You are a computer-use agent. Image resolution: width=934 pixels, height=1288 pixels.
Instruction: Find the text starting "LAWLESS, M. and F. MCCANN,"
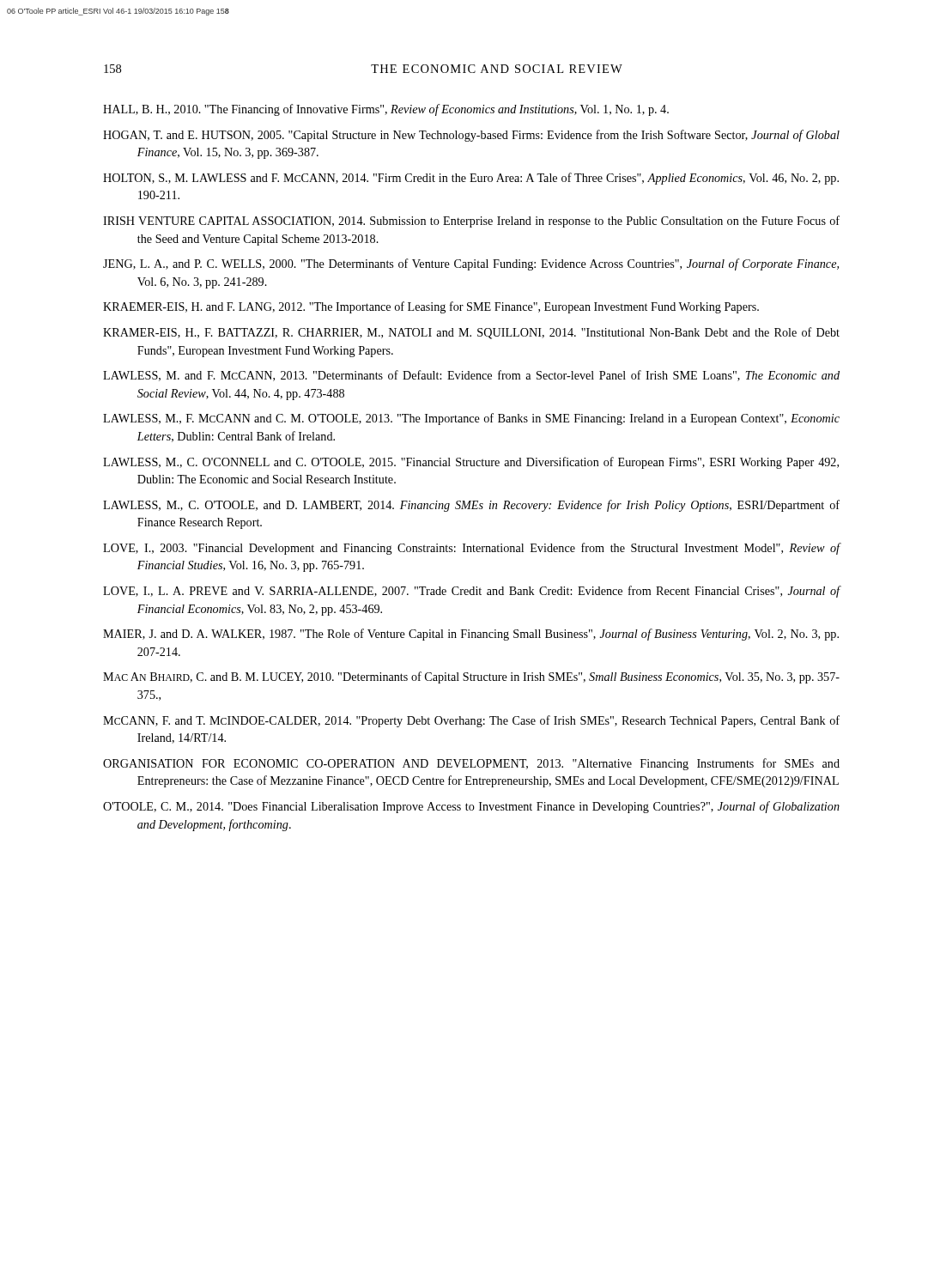click(471, 384)
